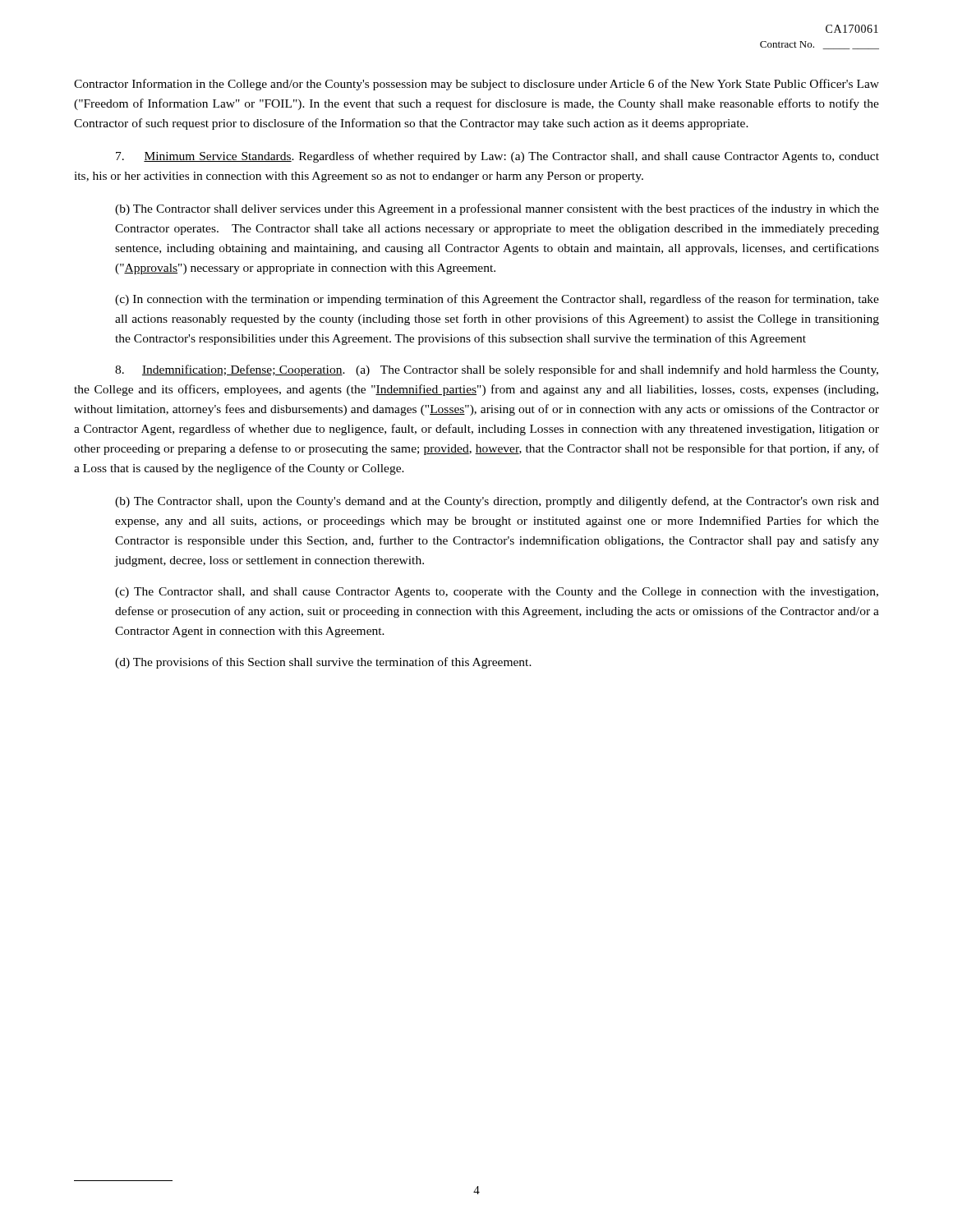Select the text block that reads "(d) The provisions"
The height and width of the screenshot is (1232, 953).
(x=497, y=662)
